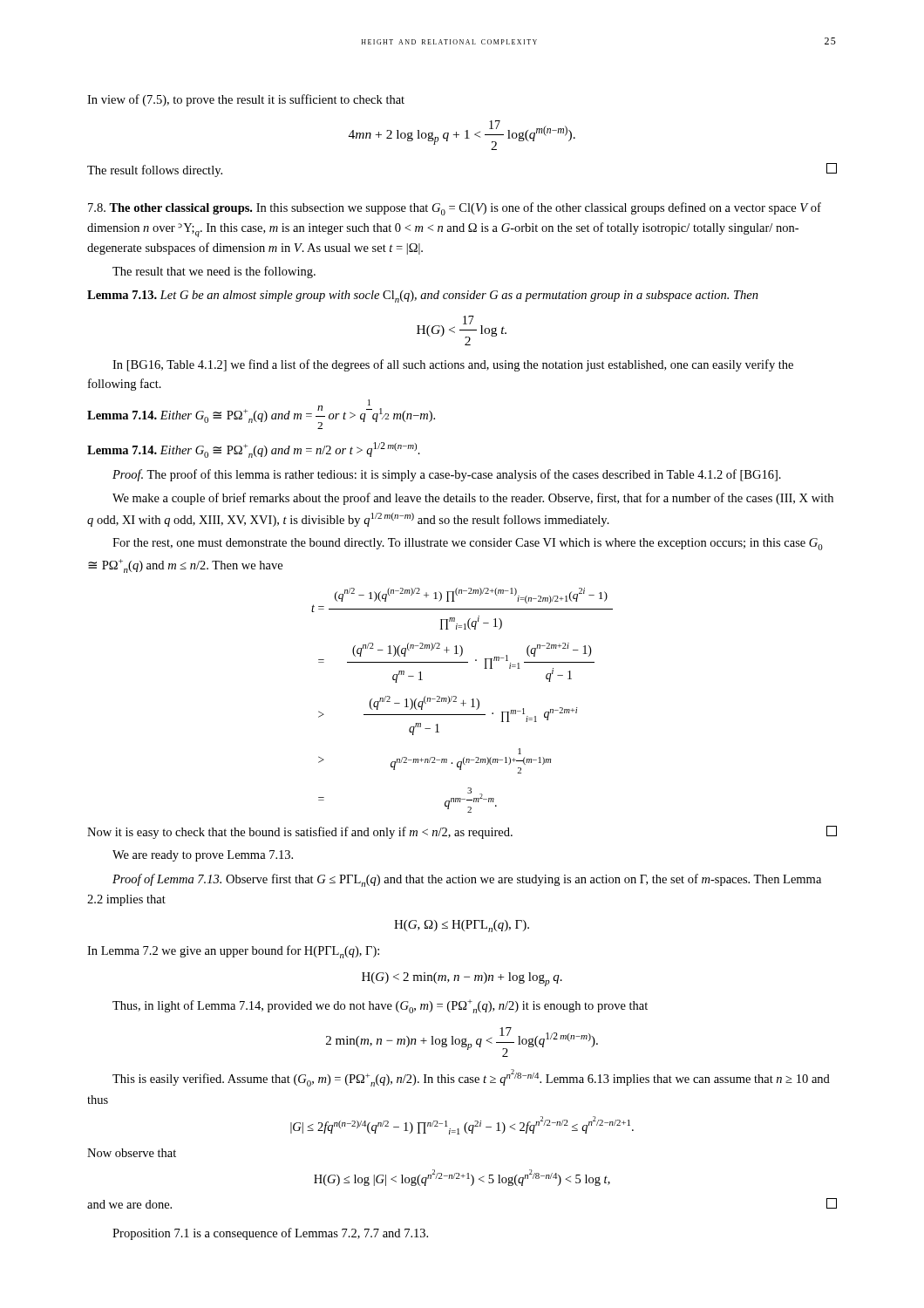Point to the formula beginning "H(G) < 2 min(m,"
924x1308 pixels.
pos(462,978)
